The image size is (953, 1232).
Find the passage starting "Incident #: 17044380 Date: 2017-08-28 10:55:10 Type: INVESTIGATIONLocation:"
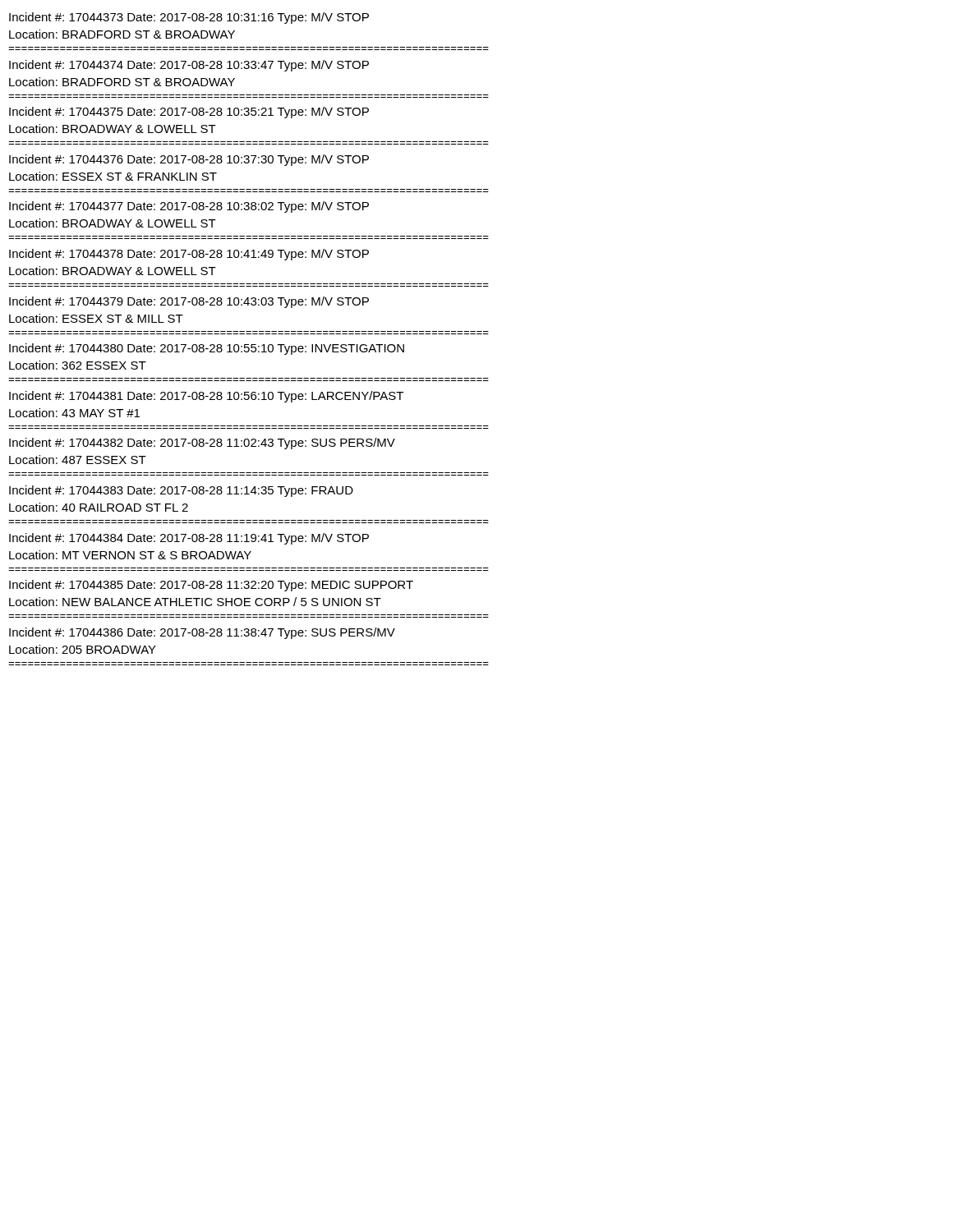pyautogui.click(x=207, y=349)
